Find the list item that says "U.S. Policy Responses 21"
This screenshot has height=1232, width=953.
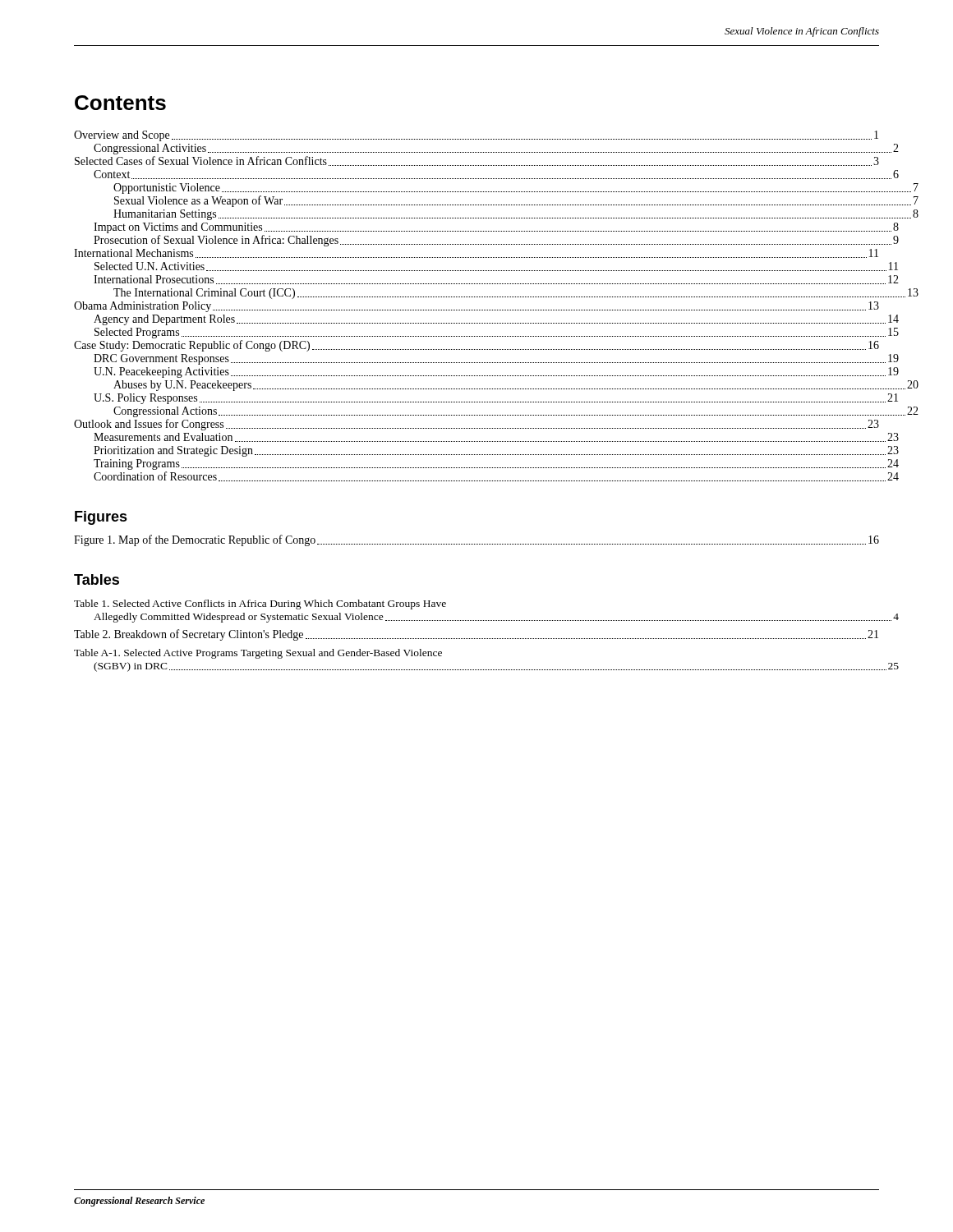pyautogui.click(x=496, y=398)
